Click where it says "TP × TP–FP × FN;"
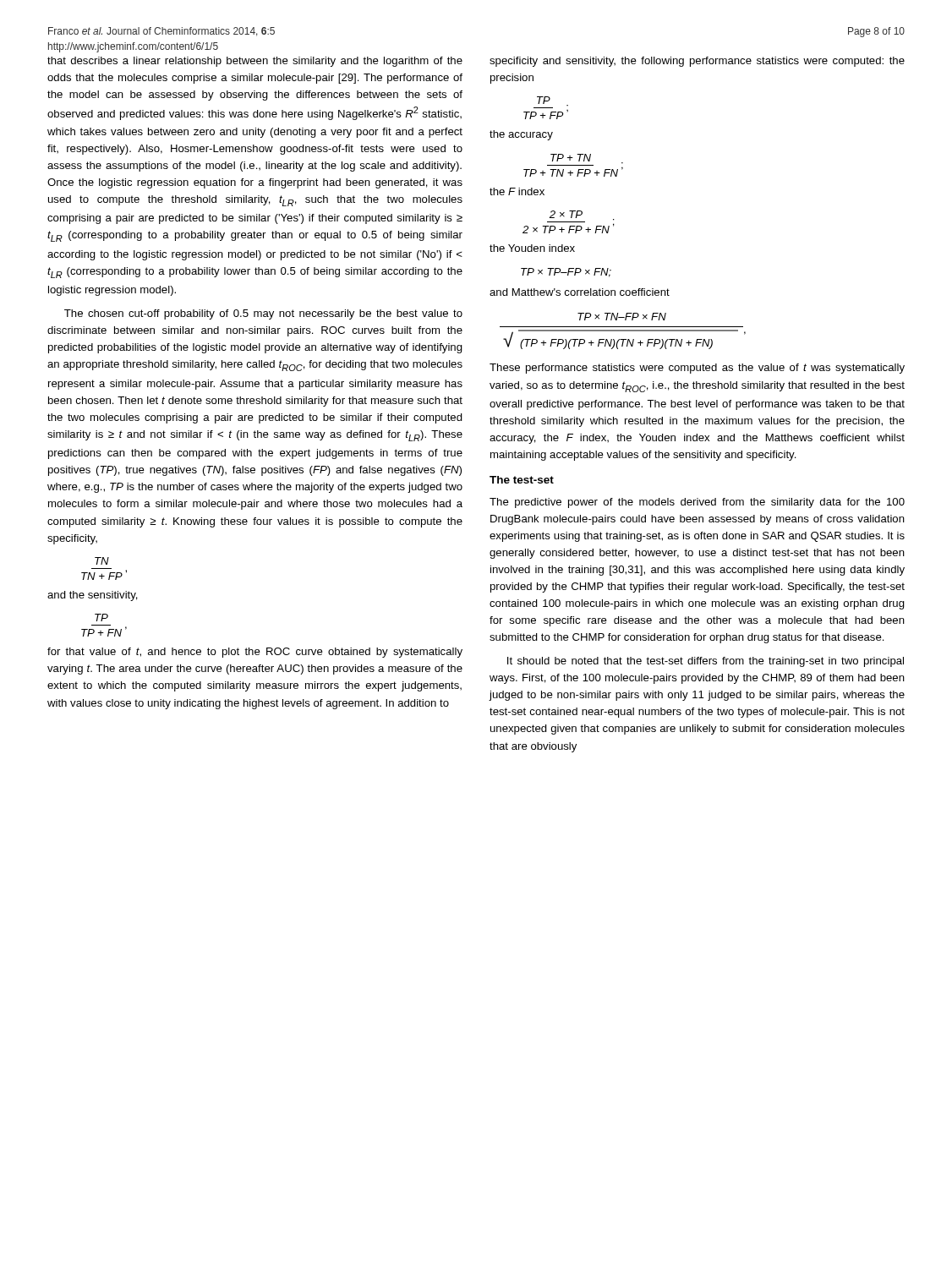952x1268 pixels. coord(566,272)
